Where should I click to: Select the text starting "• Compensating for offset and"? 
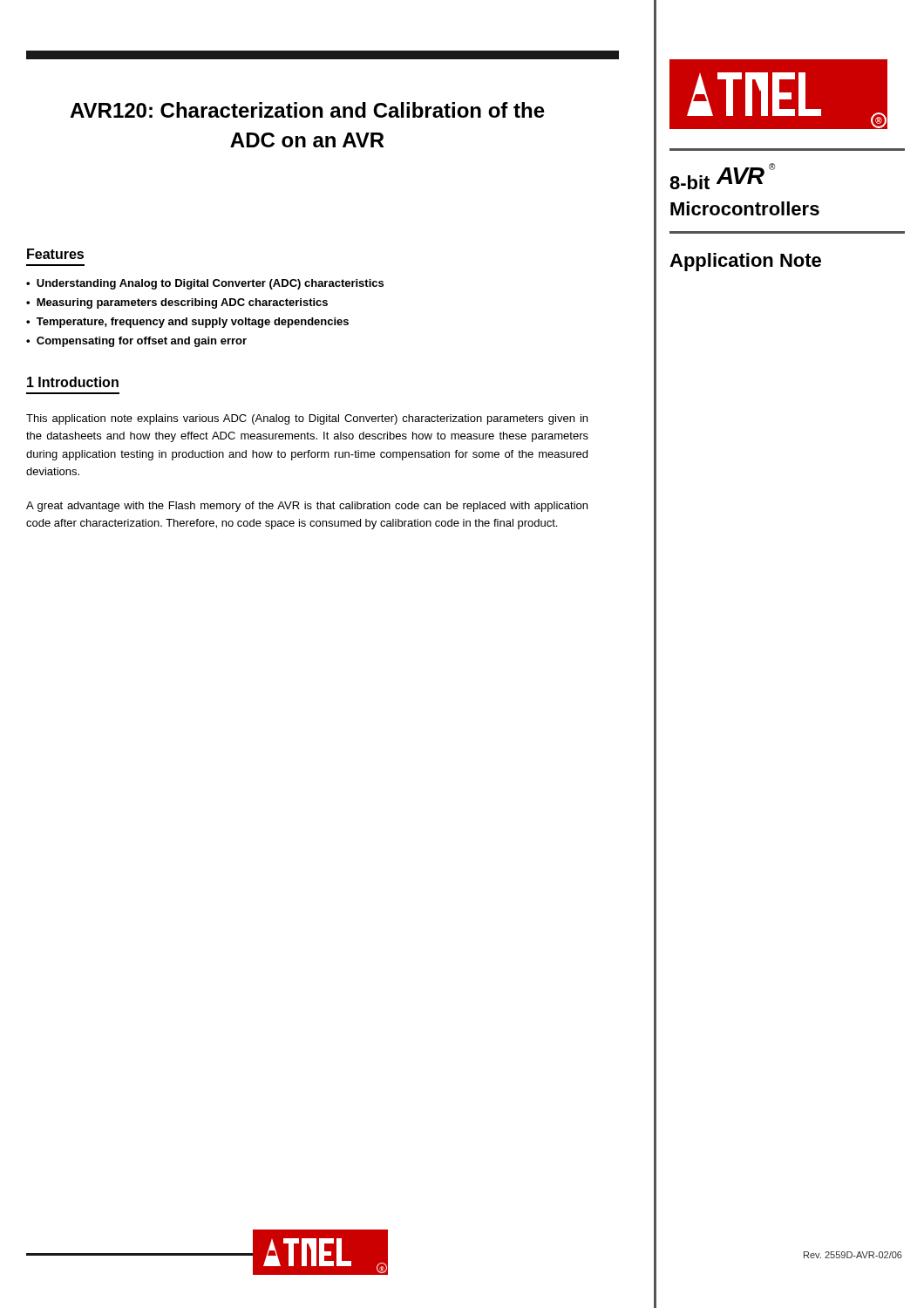pyautogui.click(x=136, y=340)
